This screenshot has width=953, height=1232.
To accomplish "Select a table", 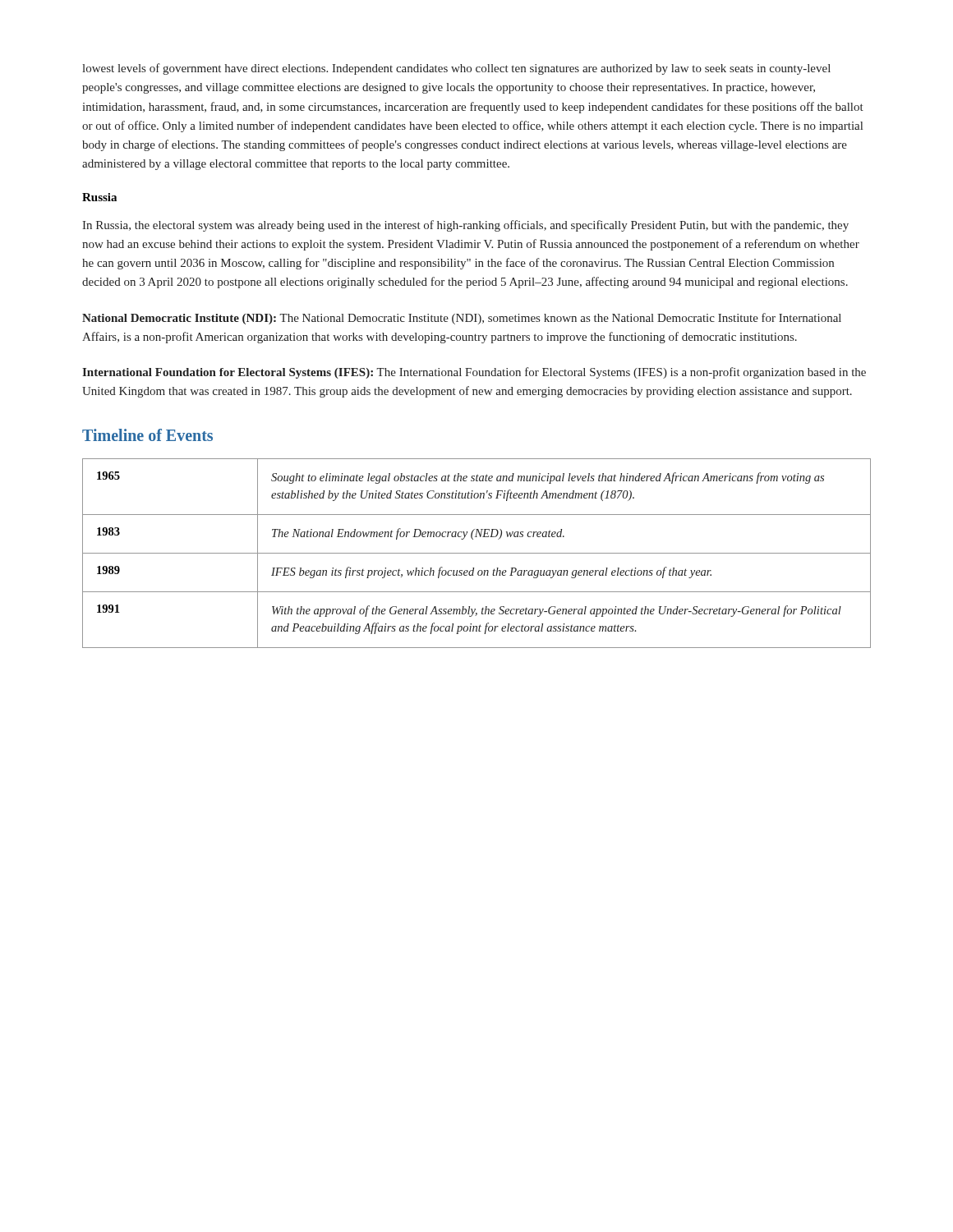I will coord(476,553).
